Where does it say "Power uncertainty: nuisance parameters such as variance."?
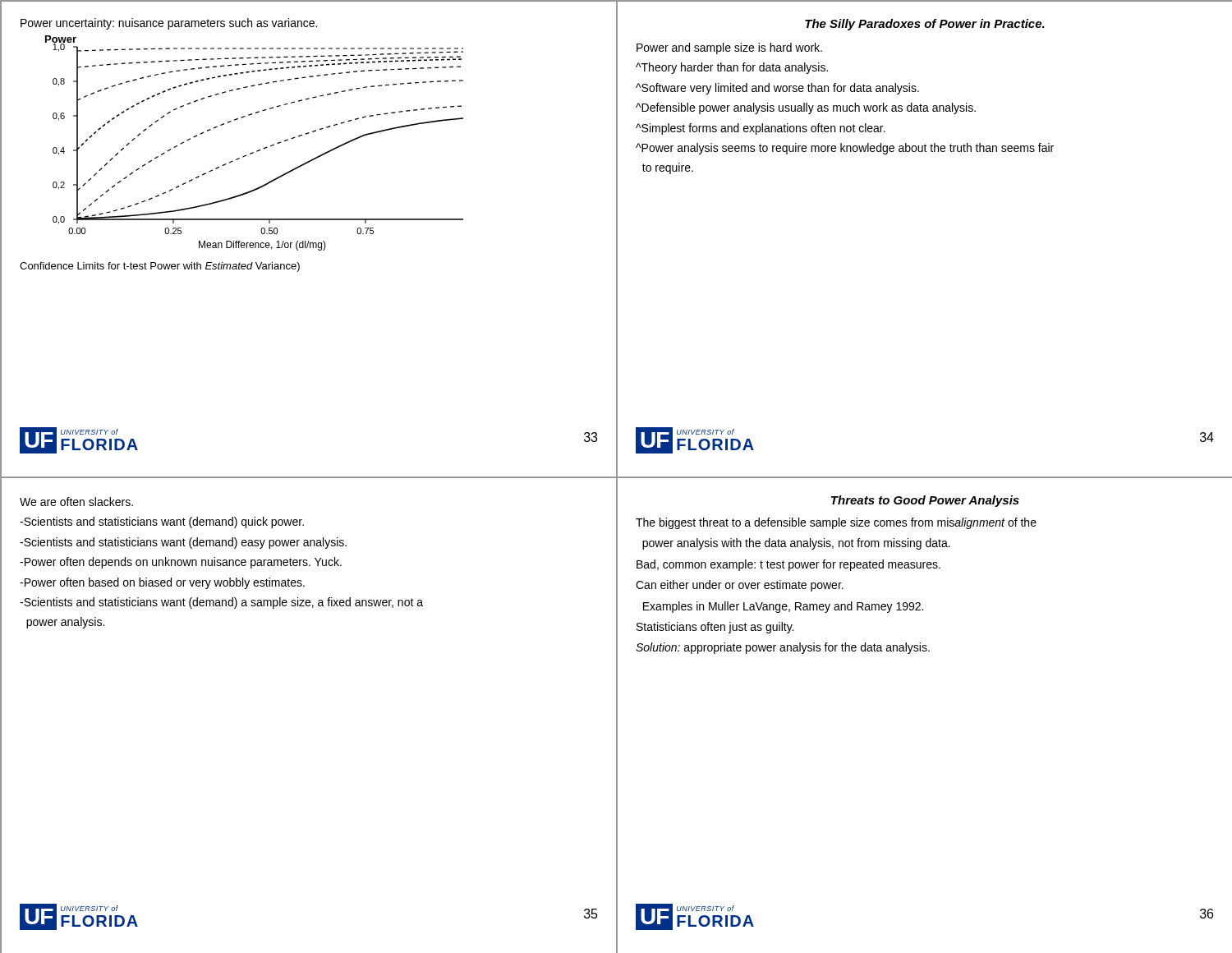Screen dimensions: 953x1232 [169, 23]
